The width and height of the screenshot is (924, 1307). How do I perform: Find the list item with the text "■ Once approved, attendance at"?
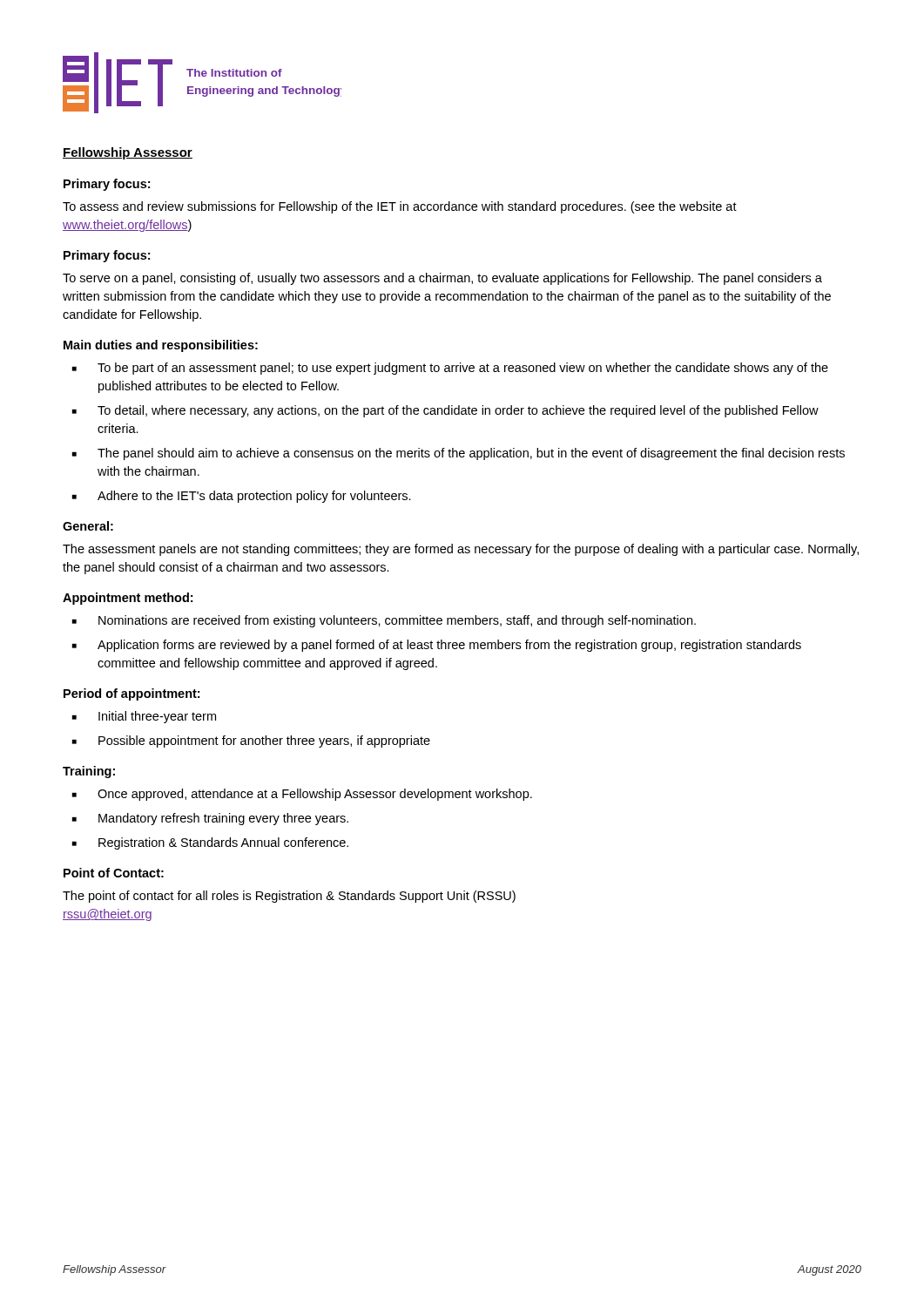pos(466,795)
